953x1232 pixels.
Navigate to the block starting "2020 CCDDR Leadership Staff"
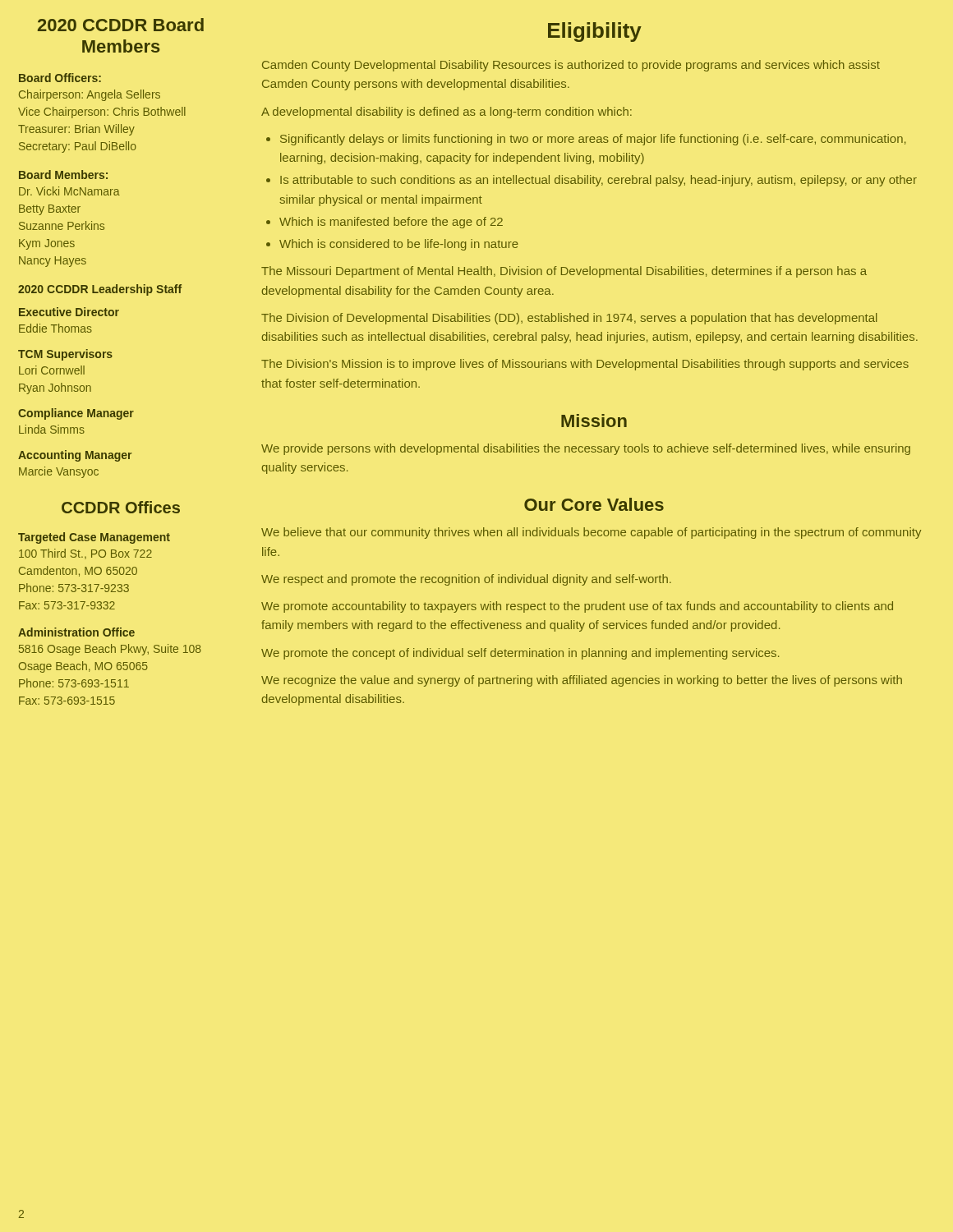[x=100, y=289]
